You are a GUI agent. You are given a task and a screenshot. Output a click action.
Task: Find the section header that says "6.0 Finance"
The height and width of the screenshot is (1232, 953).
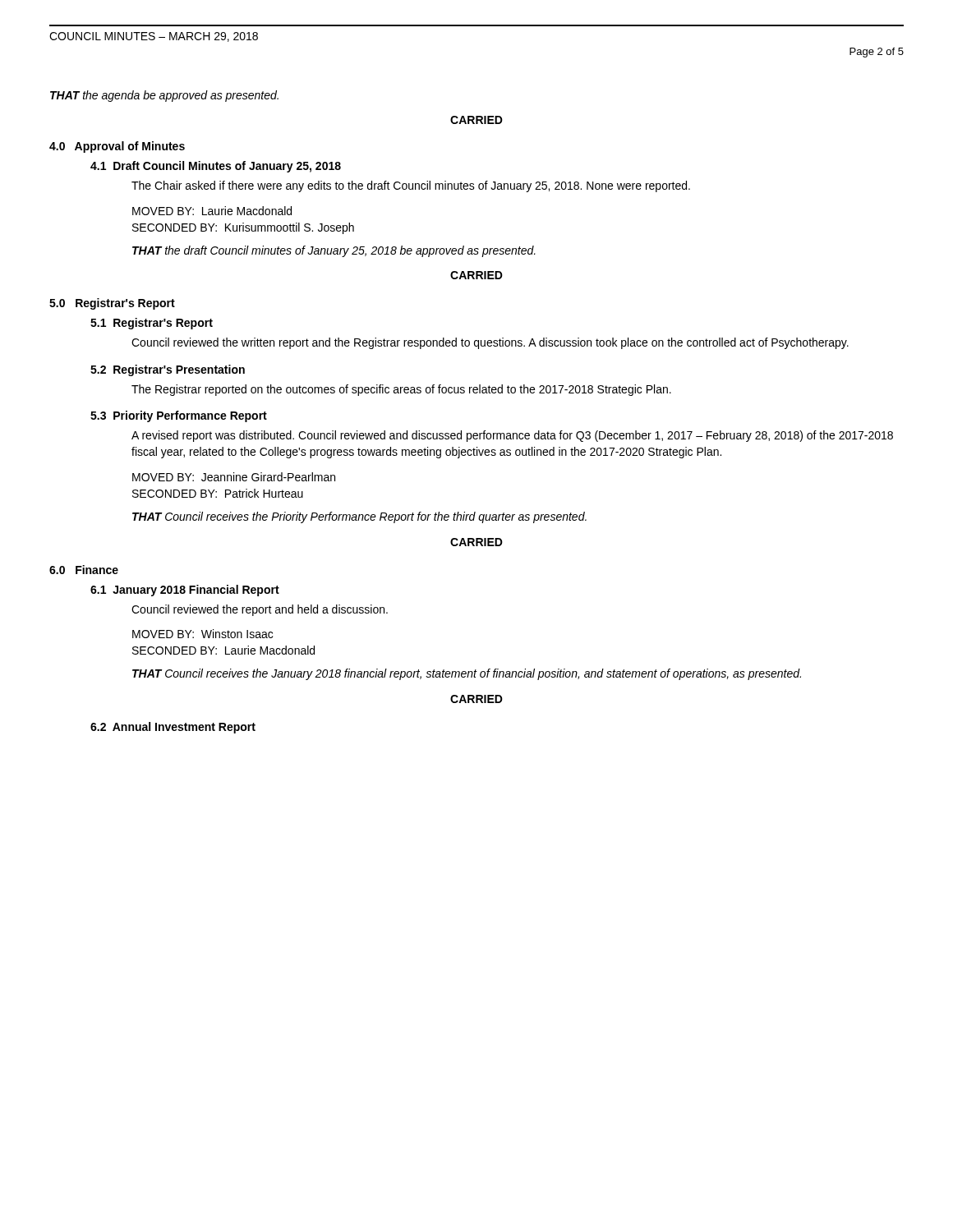[84, 570]
